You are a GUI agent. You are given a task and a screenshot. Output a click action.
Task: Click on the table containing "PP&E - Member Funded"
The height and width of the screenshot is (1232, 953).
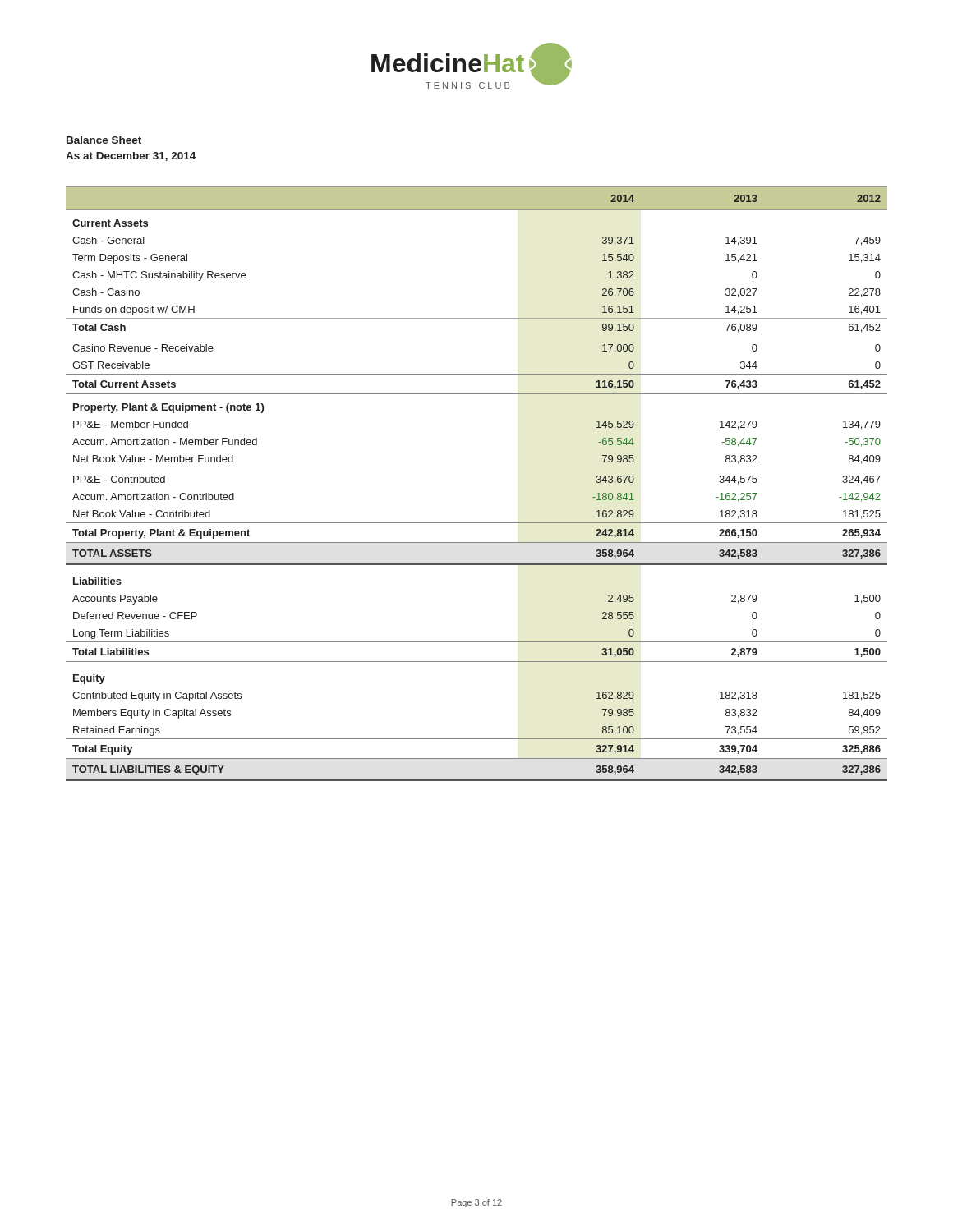click(476, 484)
